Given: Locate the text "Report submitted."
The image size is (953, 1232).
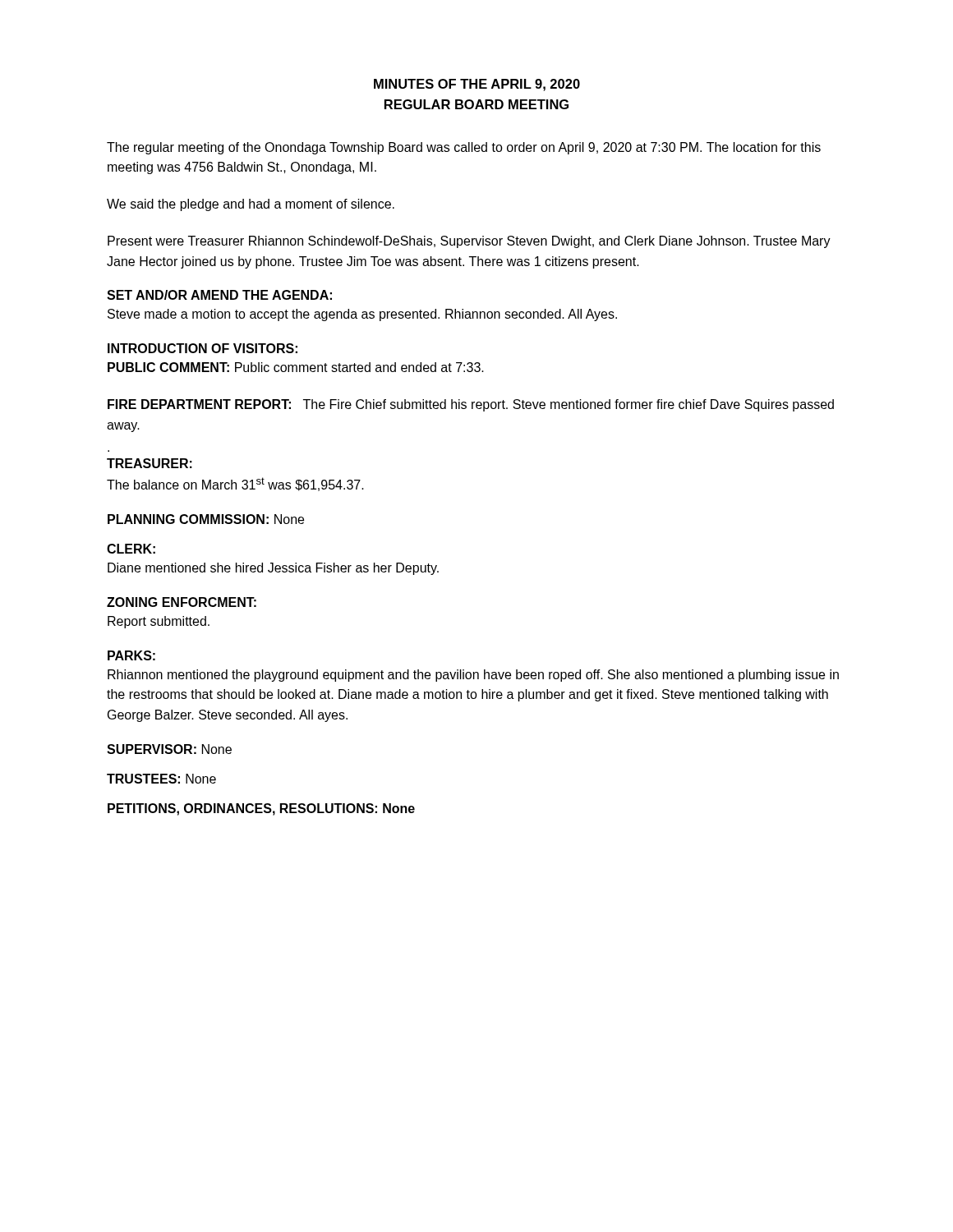Looking at the screenshot, I should (159, 621).
